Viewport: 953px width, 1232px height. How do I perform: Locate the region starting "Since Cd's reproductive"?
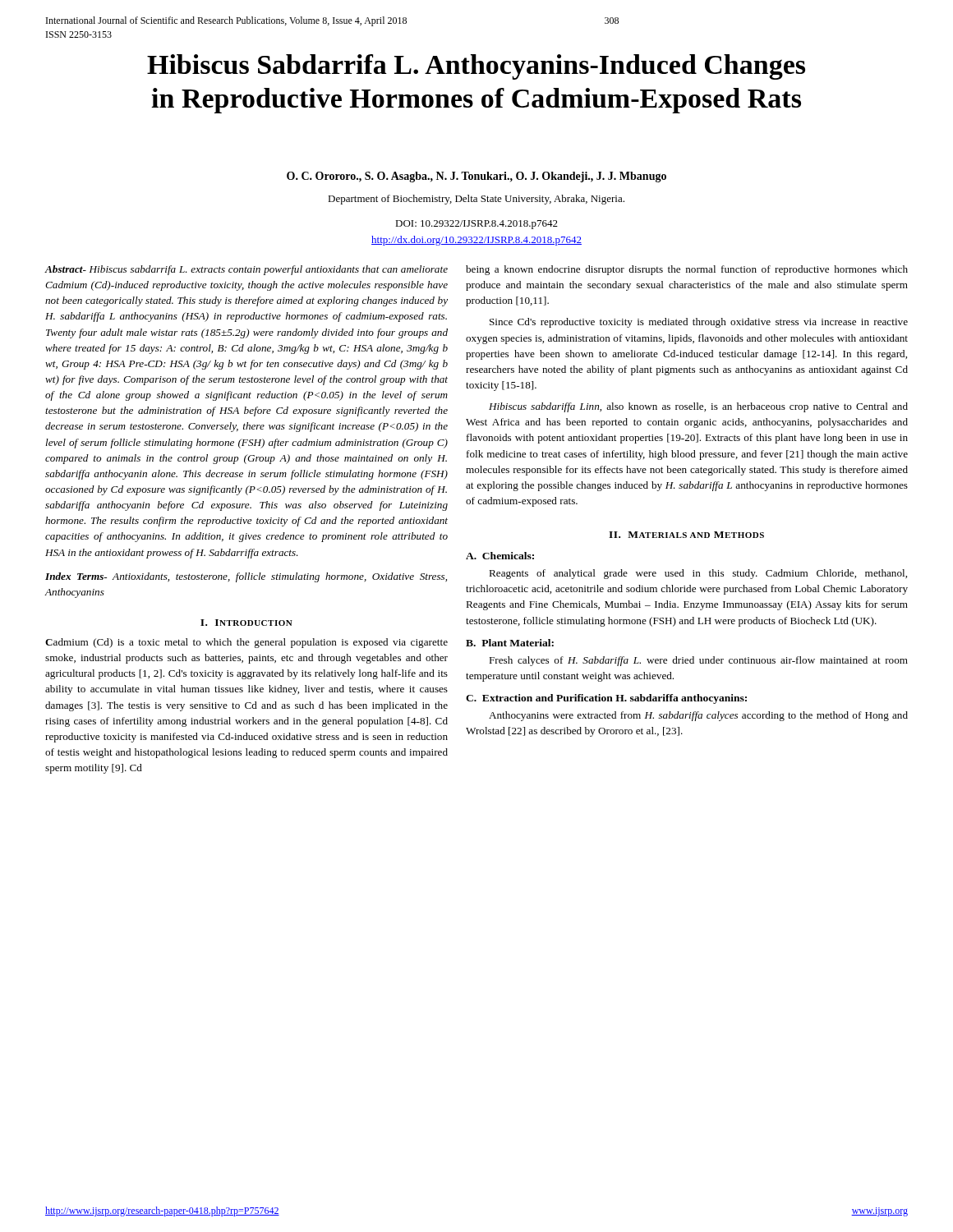pyautogui.click(x=687, y=353)
